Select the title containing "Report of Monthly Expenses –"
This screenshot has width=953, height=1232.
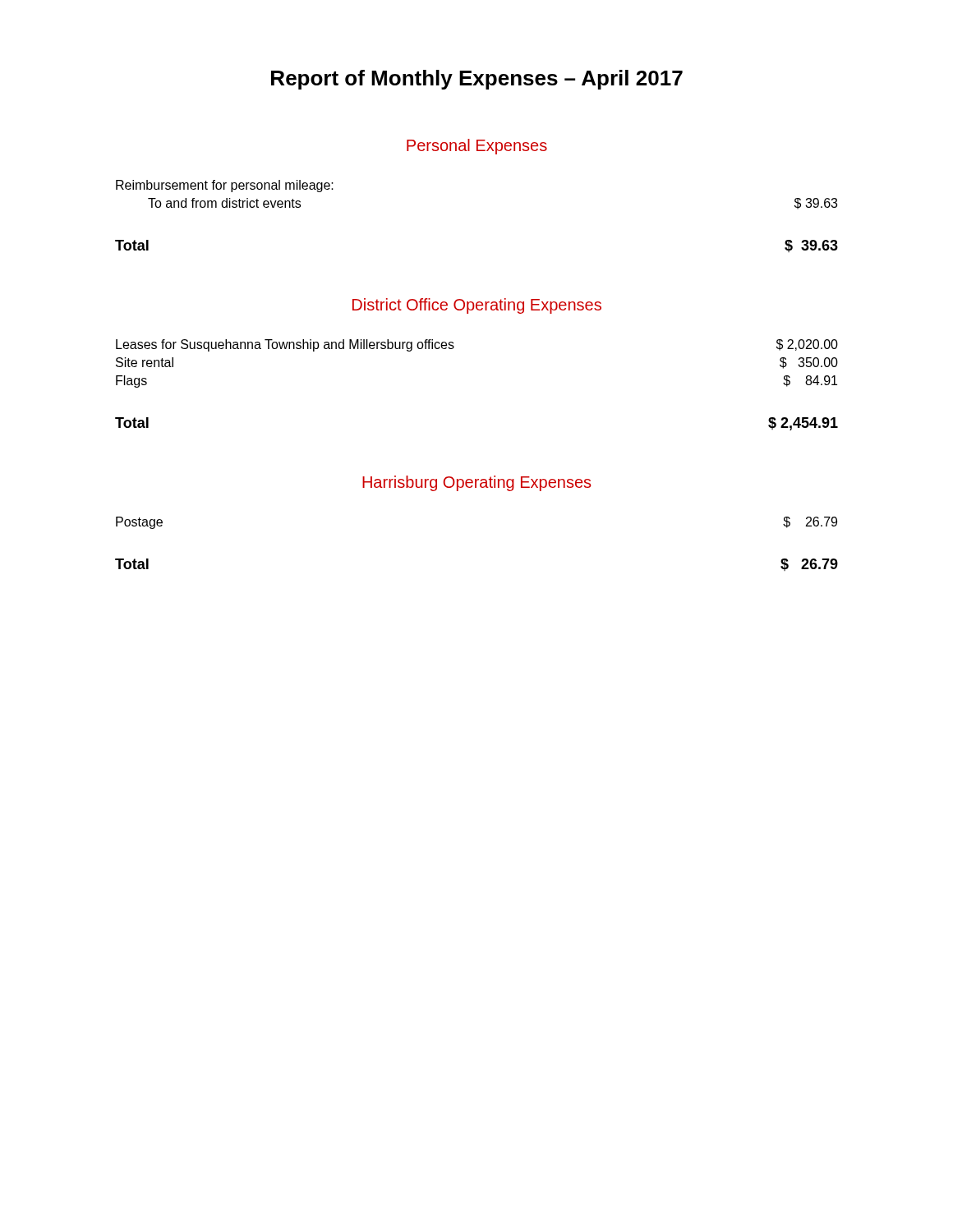tap(476, 78)
